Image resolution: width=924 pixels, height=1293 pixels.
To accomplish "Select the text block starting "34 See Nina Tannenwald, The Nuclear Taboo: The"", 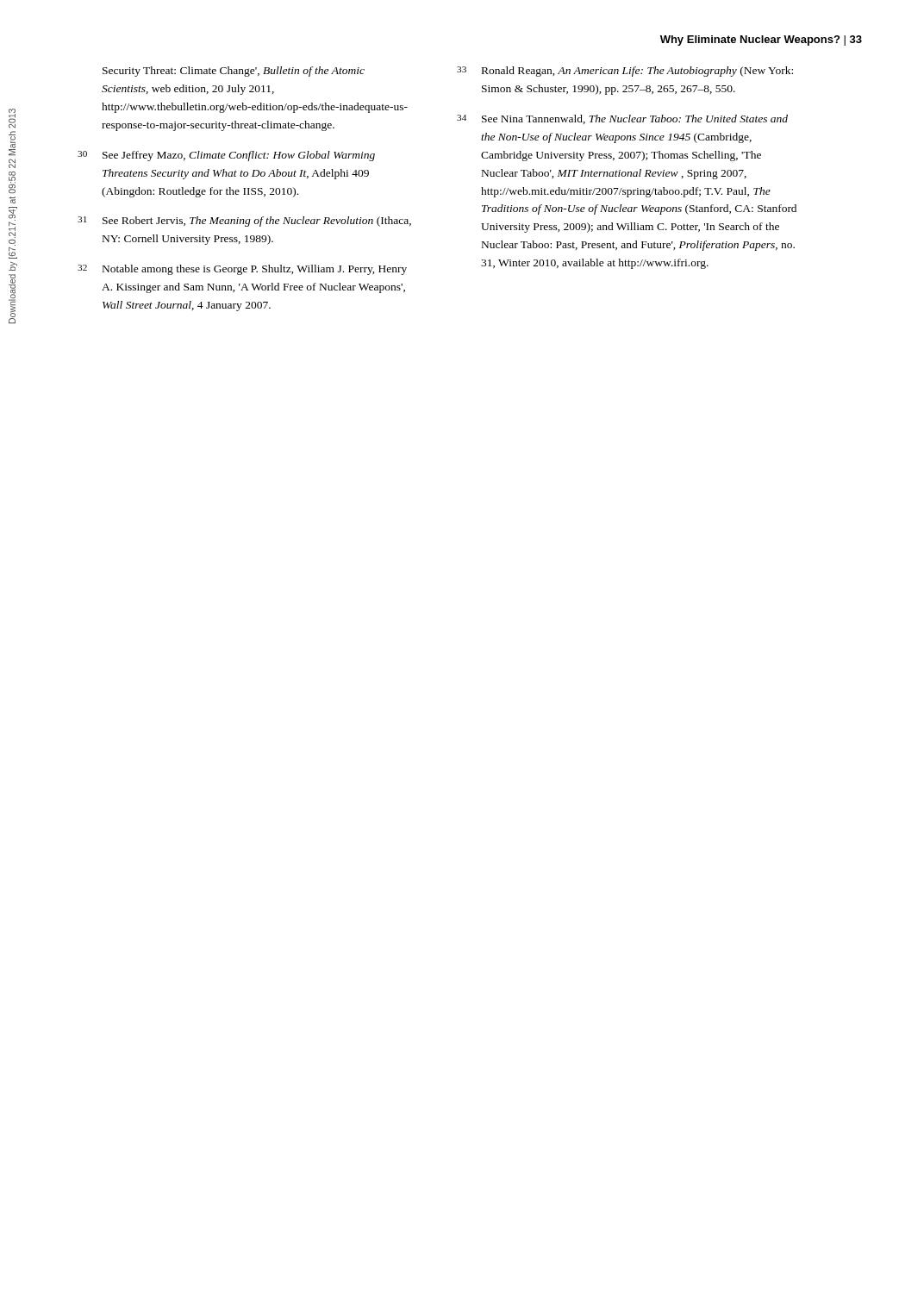I will coord(627,191).
